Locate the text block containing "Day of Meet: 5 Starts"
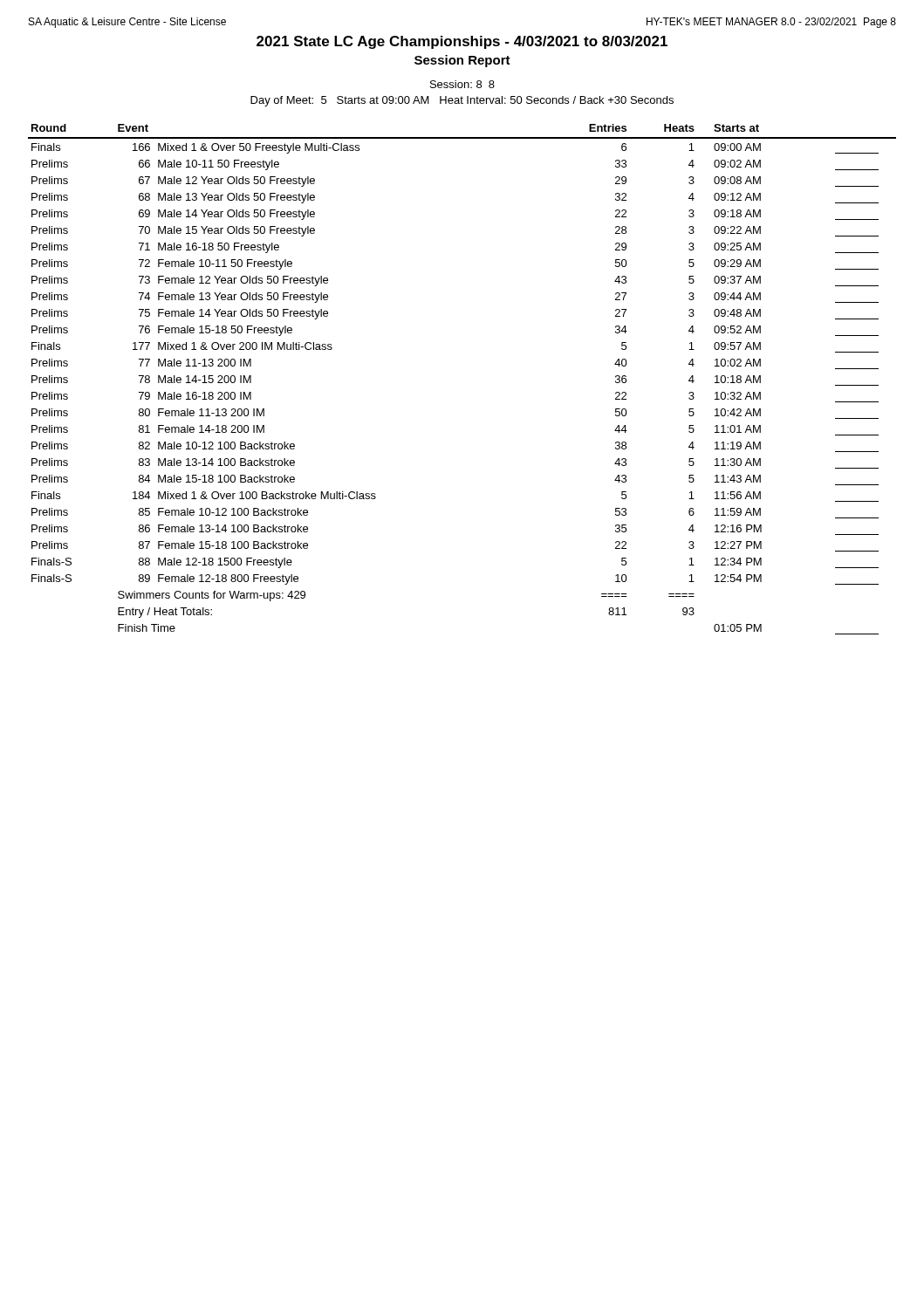Image resolution: width=924 pixels, height=1309 pixels. pos(462,100)
